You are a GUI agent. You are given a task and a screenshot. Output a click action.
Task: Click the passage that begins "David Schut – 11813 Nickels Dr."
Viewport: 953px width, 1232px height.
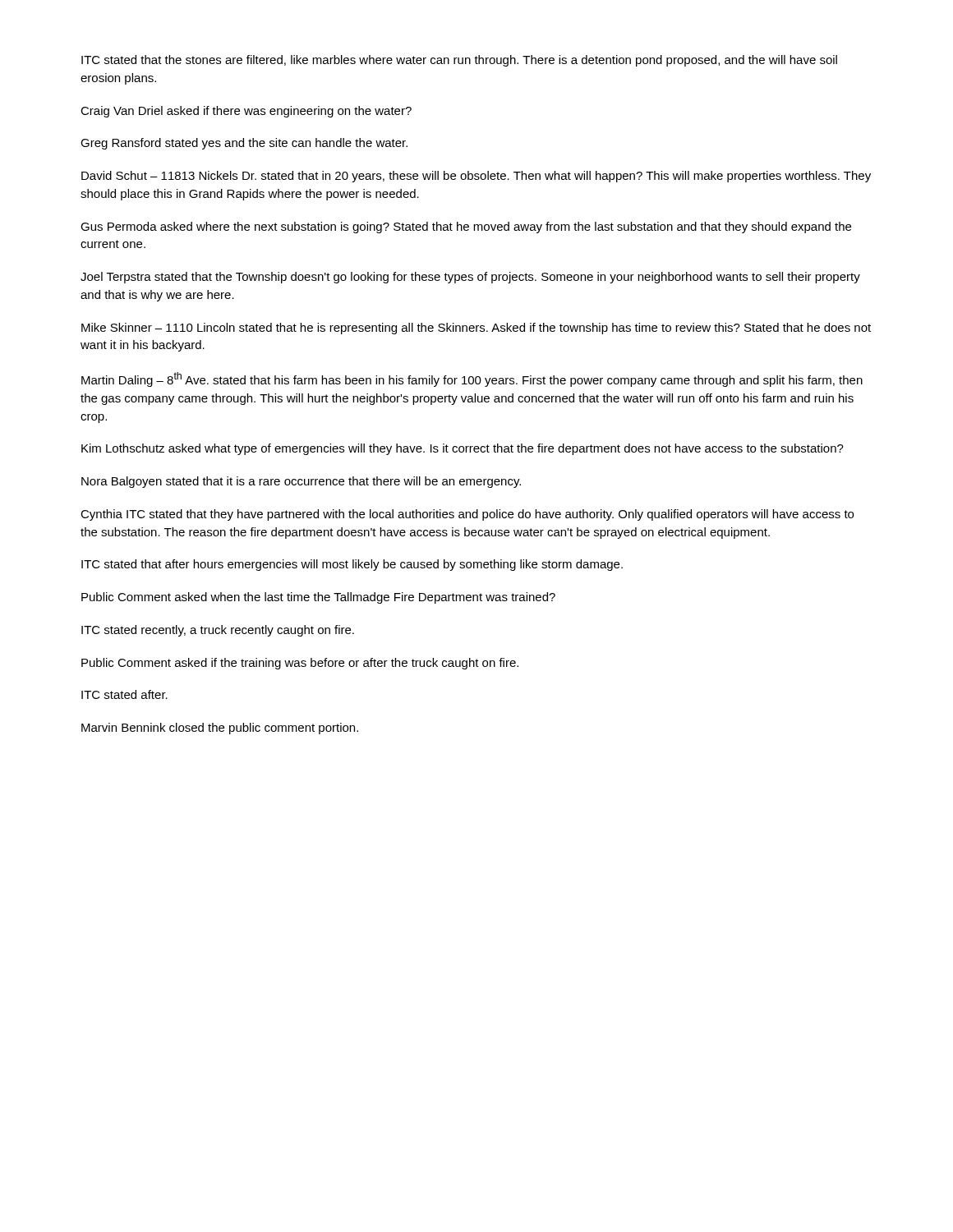coord(476,184)
